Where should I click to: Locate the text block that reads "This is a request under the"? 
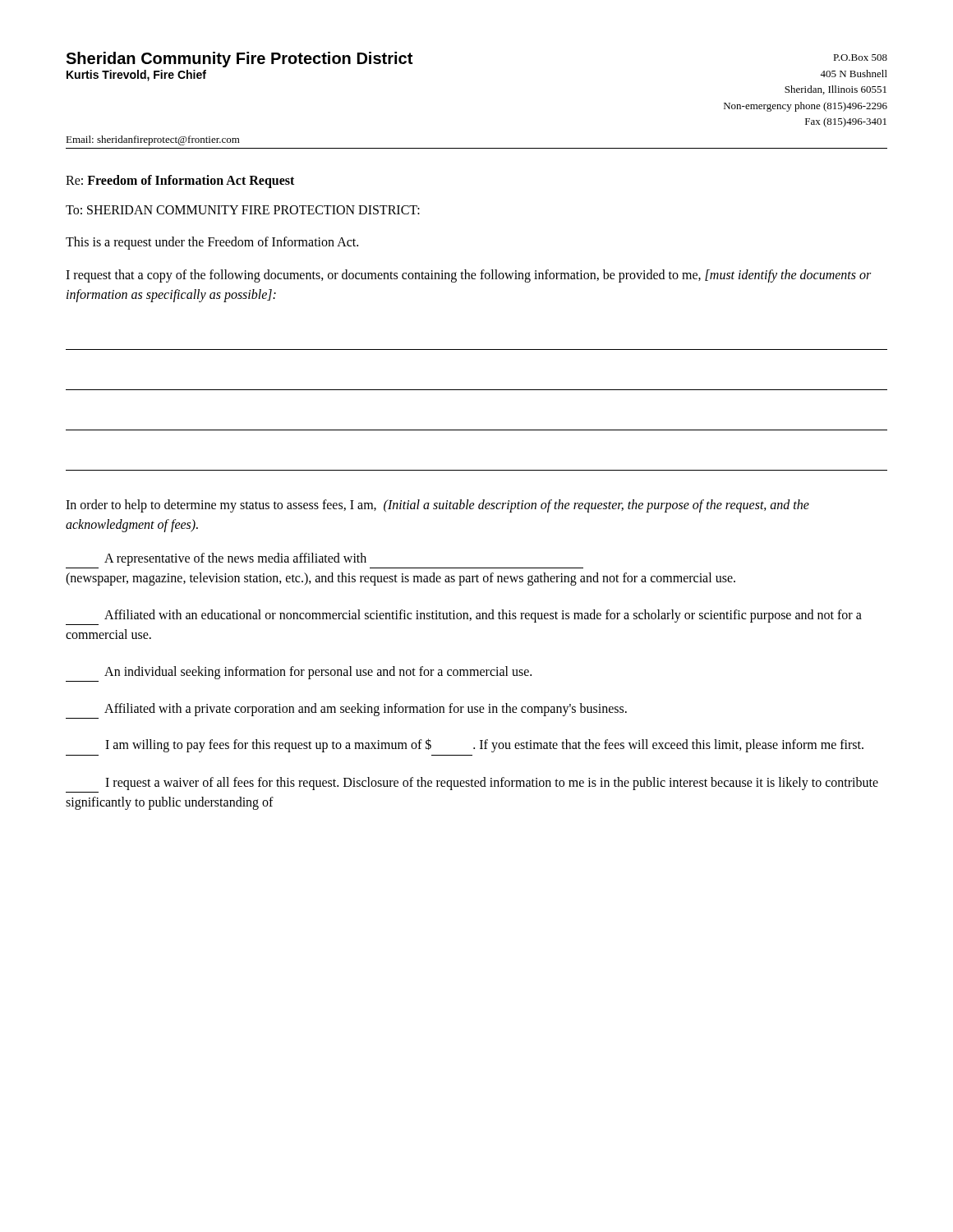click(x=212, y=241)
